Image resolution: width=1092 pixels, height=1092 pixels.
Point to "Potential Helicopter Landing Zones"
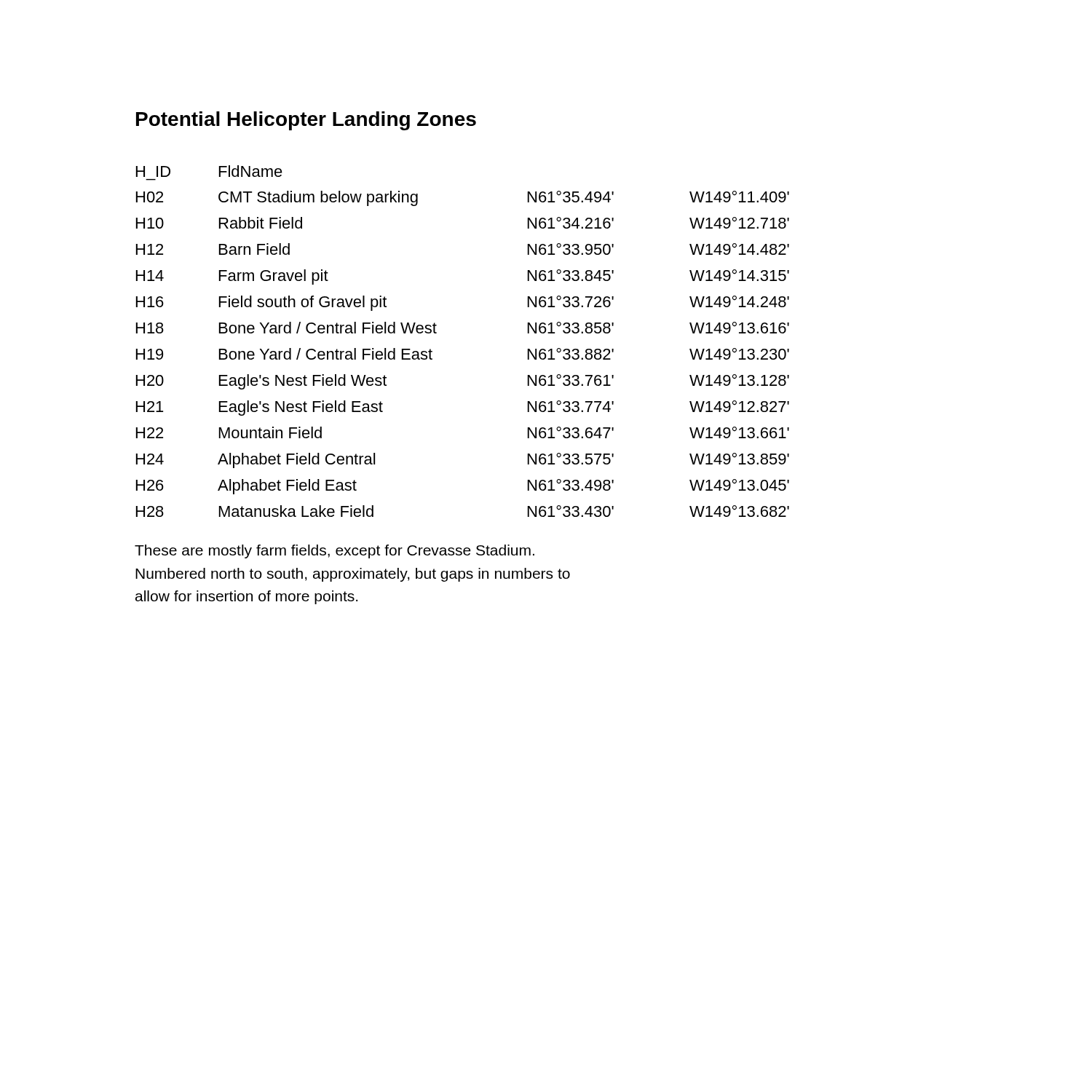306,119
